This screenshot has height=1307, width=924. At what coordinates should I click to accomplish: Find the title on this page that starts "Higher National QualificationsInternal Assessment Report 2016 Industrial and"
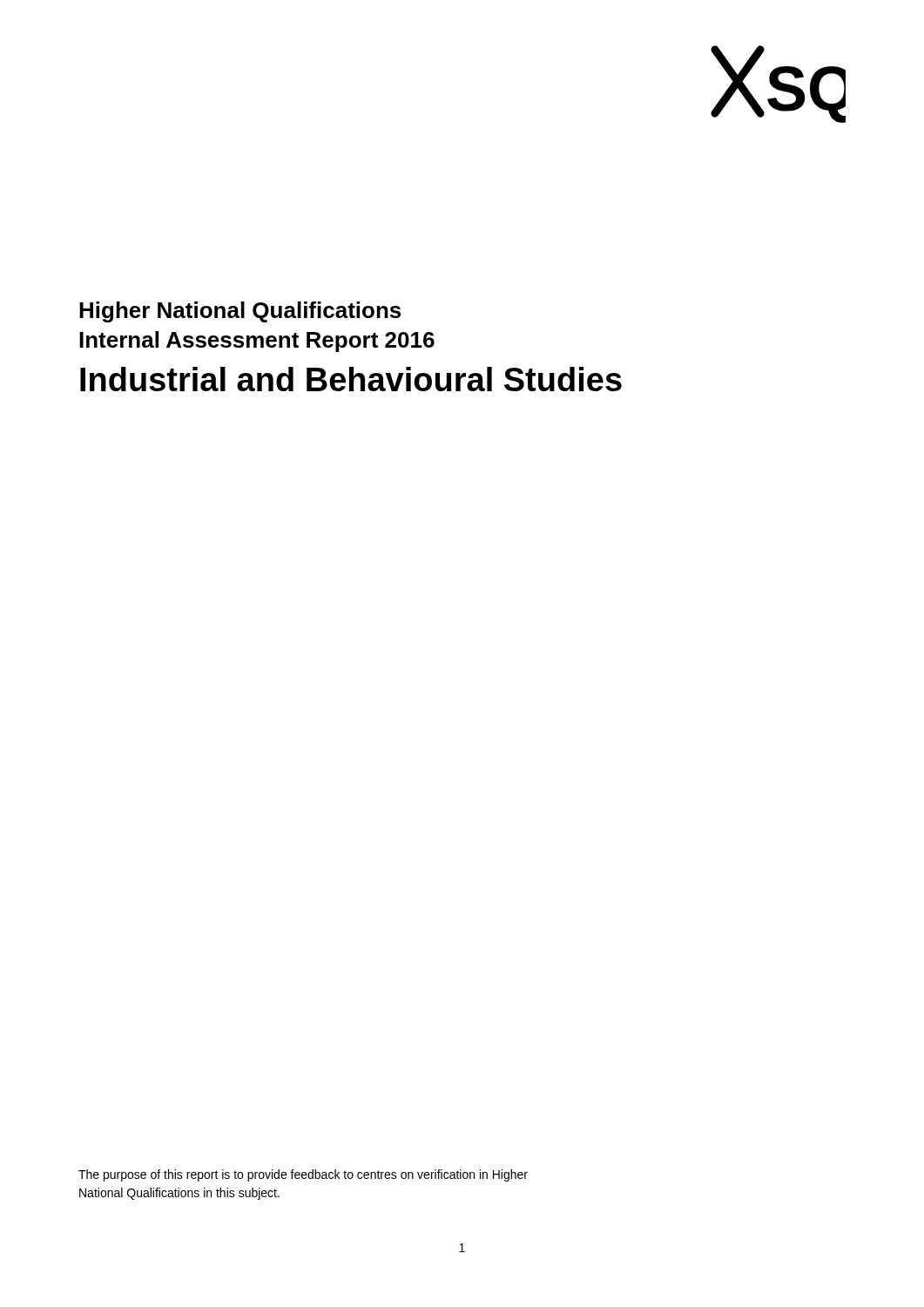383,348
